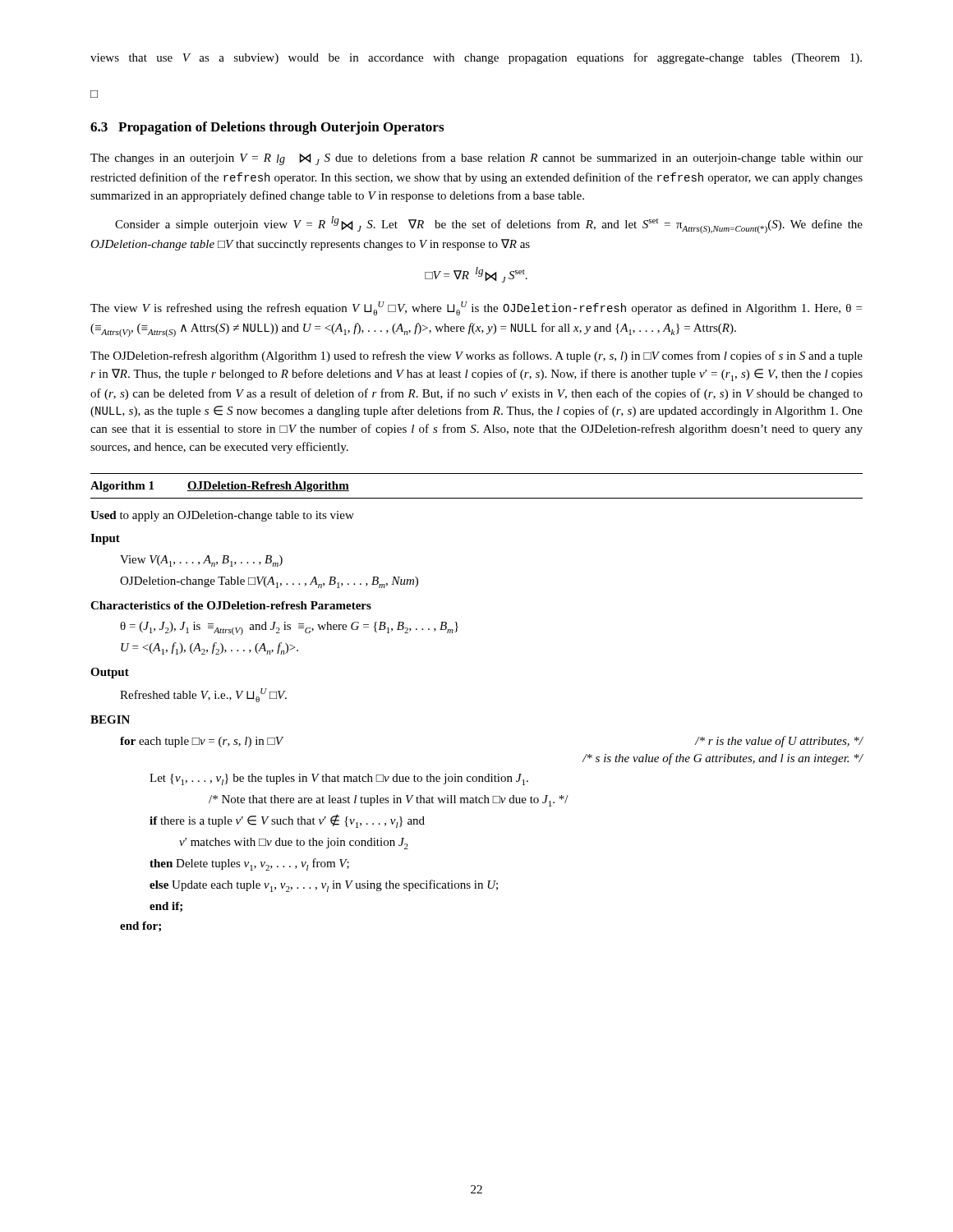Locate the block of text that opens with "The view V is refreshed using the refresh"

[476, 318]
